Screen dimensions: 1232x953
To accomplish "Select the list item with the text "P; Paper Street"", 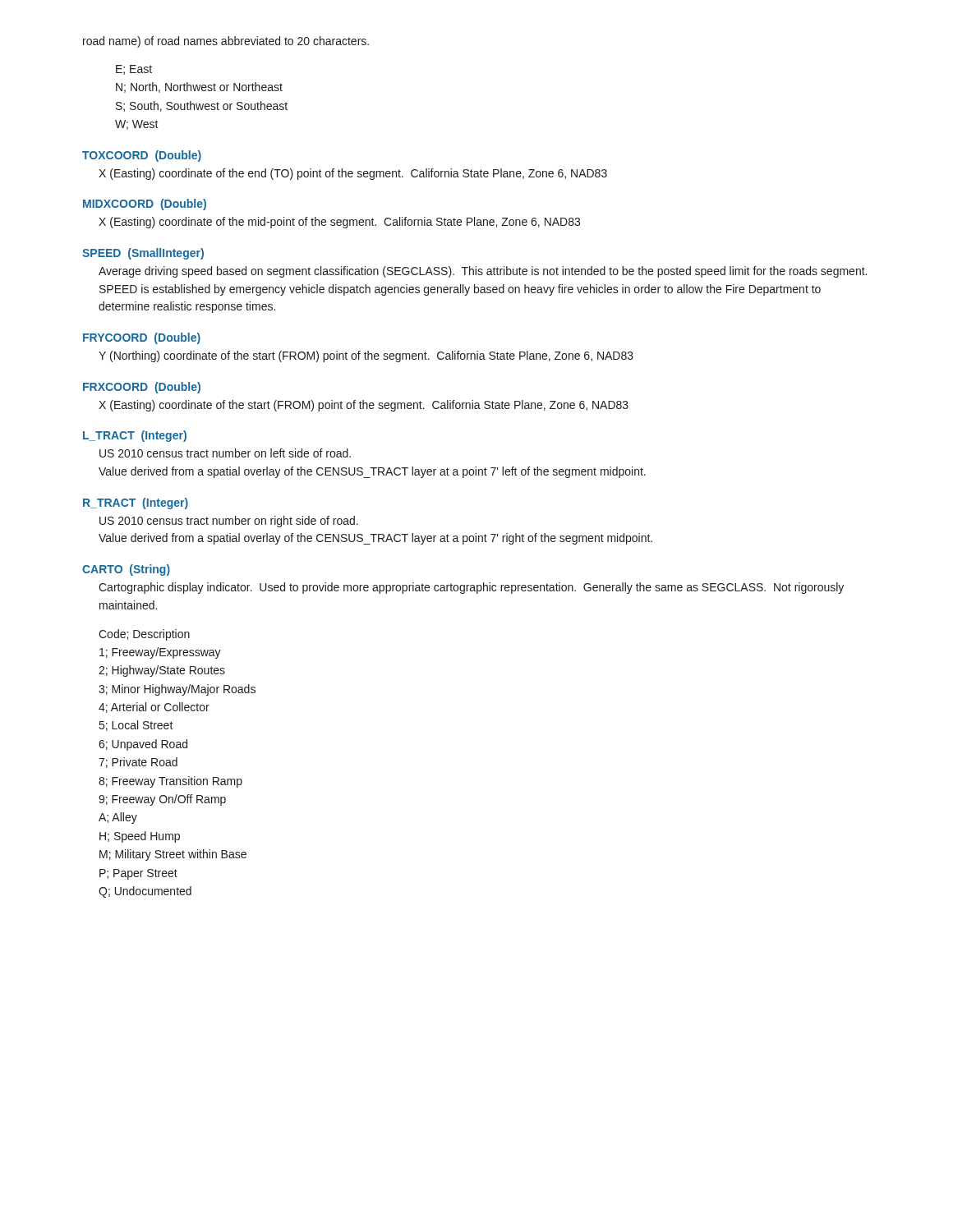I will pos(138,873).
